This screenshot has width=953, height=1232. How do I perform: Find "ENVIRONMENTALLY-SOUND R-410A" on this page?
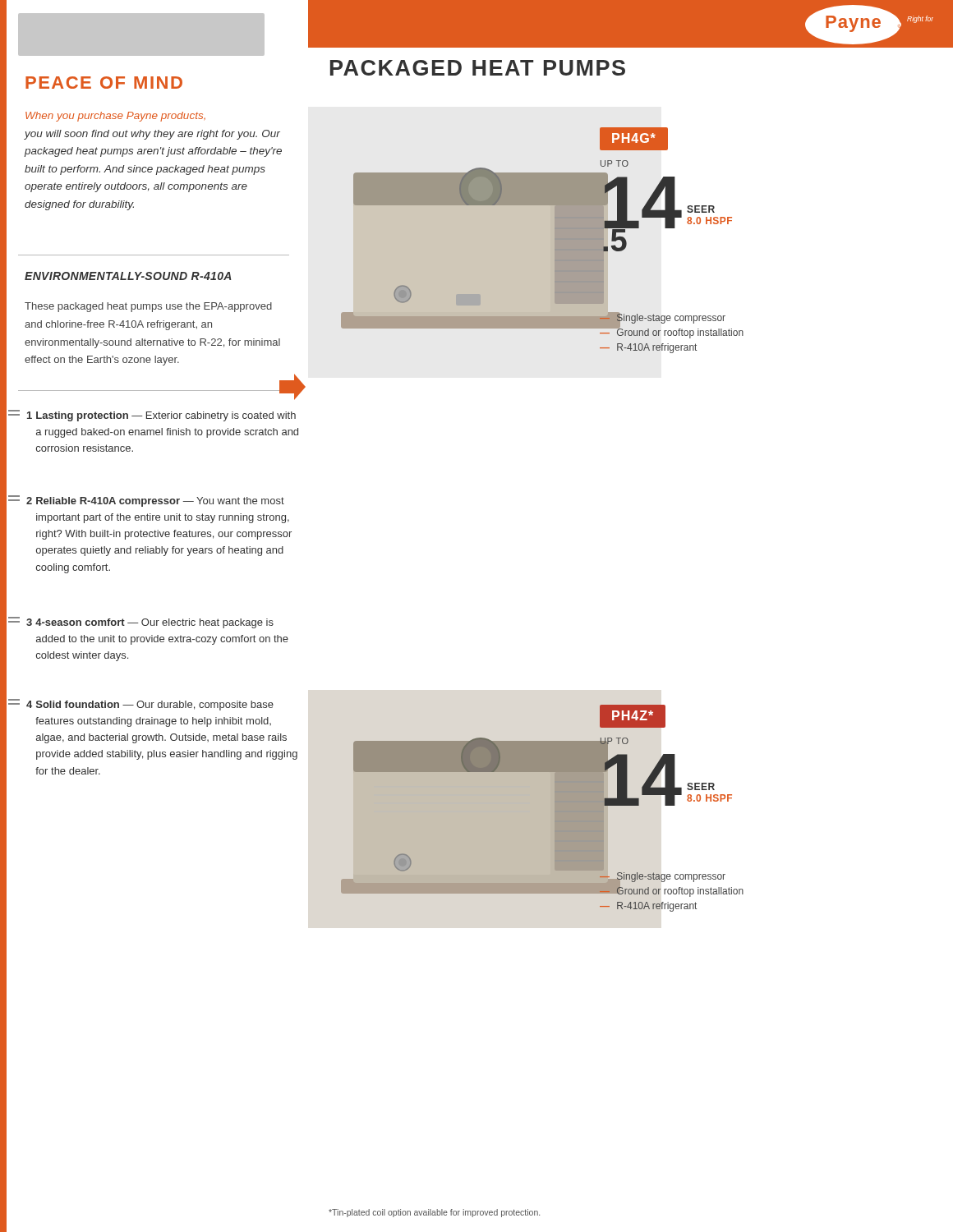pyautogui.click(x=160, y=276)
